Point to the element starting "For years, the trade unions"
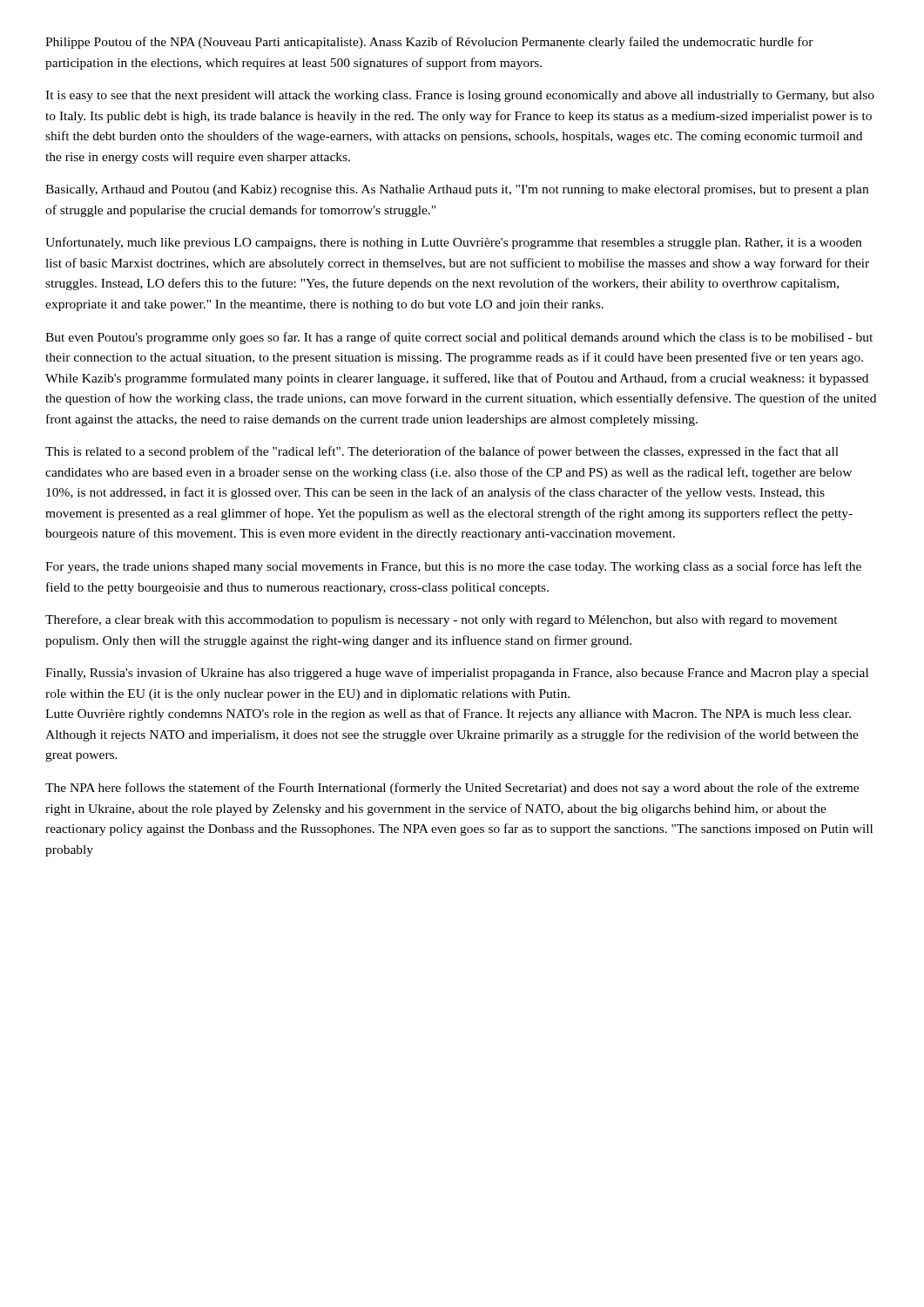The image size is (924, 1307). 453,576
